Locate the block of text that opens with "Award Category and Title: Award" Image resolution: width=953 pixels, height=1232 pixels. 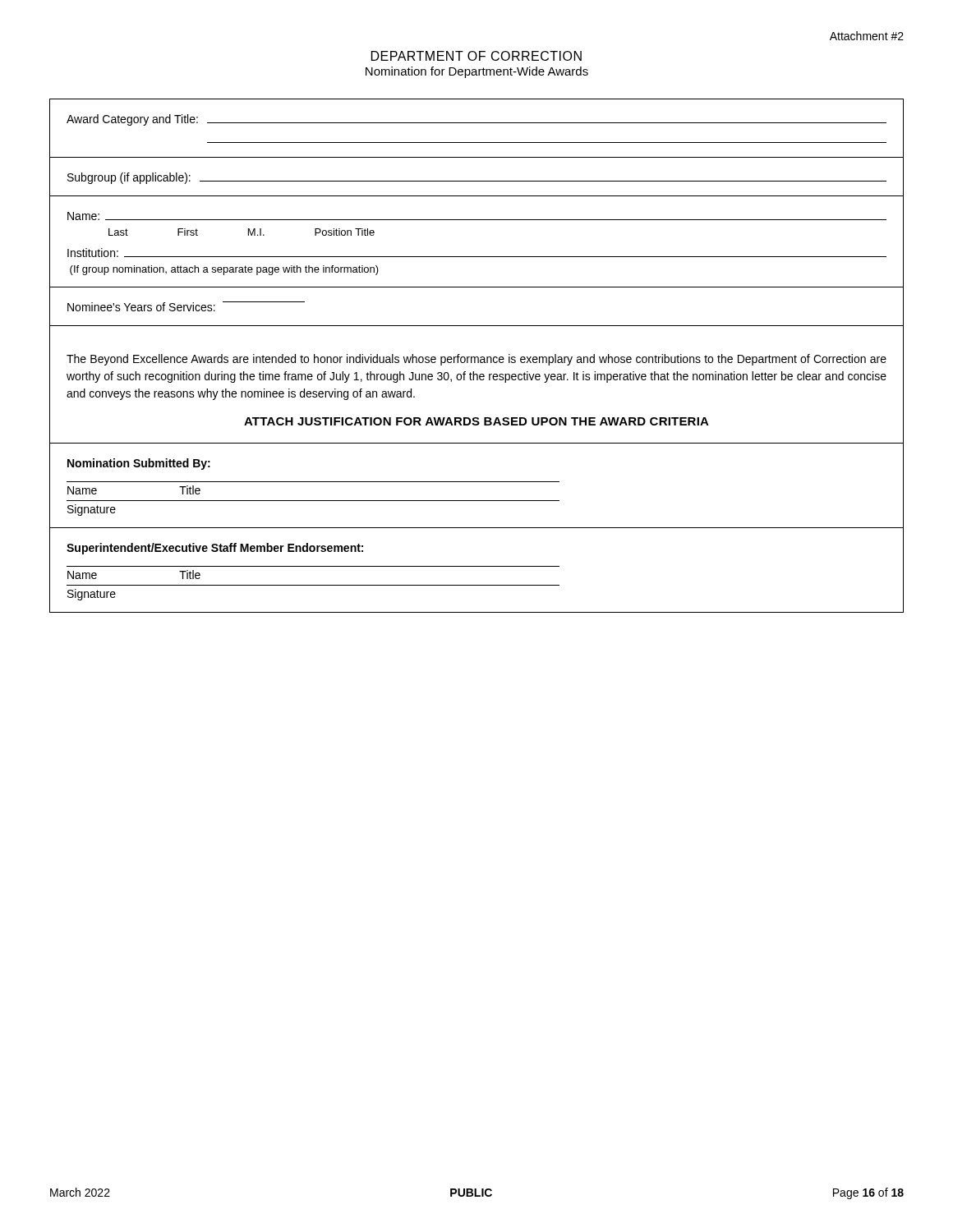tap(476, 129)
